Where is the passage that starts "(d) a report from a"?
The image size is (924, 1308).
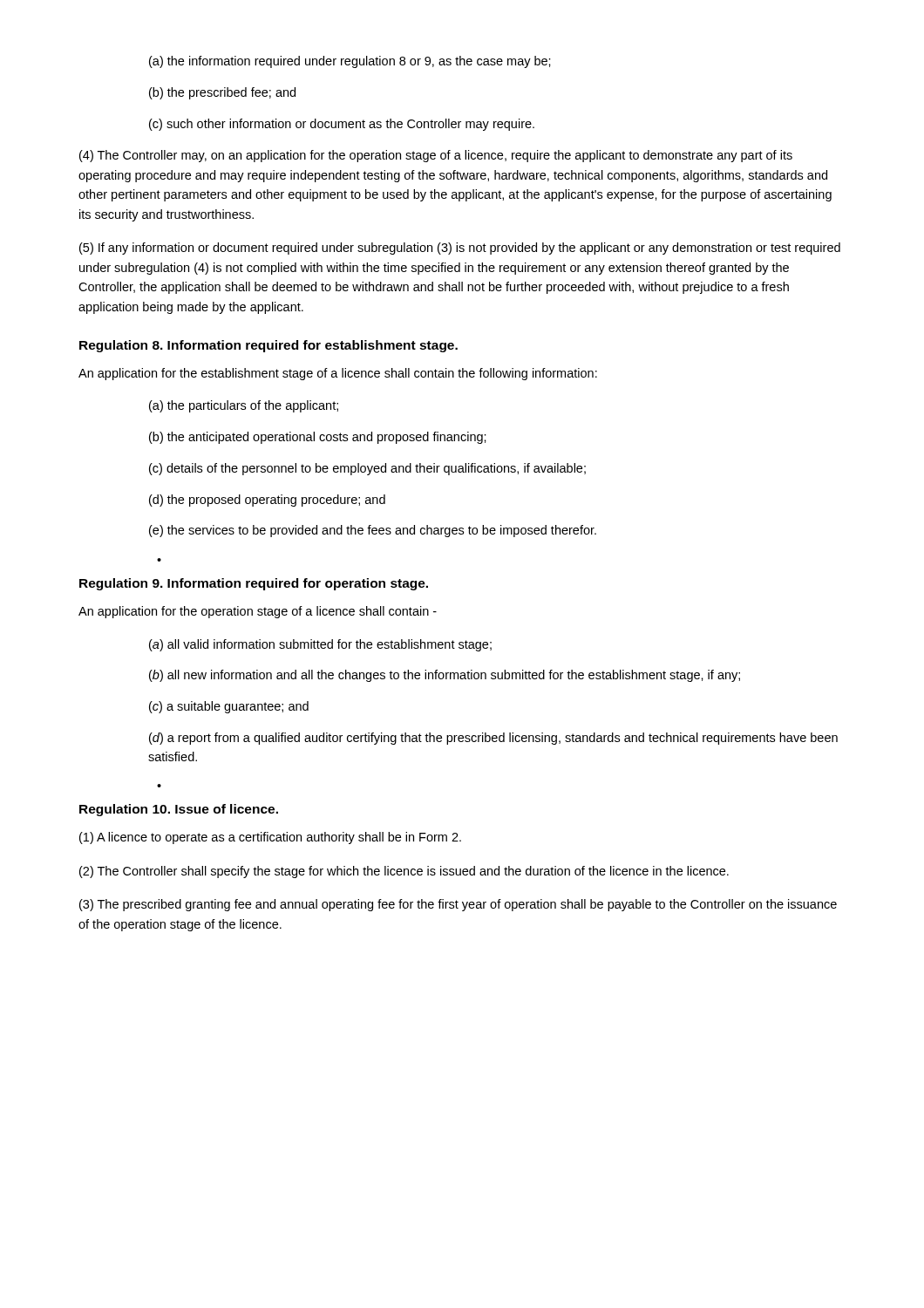pos(493,747)
